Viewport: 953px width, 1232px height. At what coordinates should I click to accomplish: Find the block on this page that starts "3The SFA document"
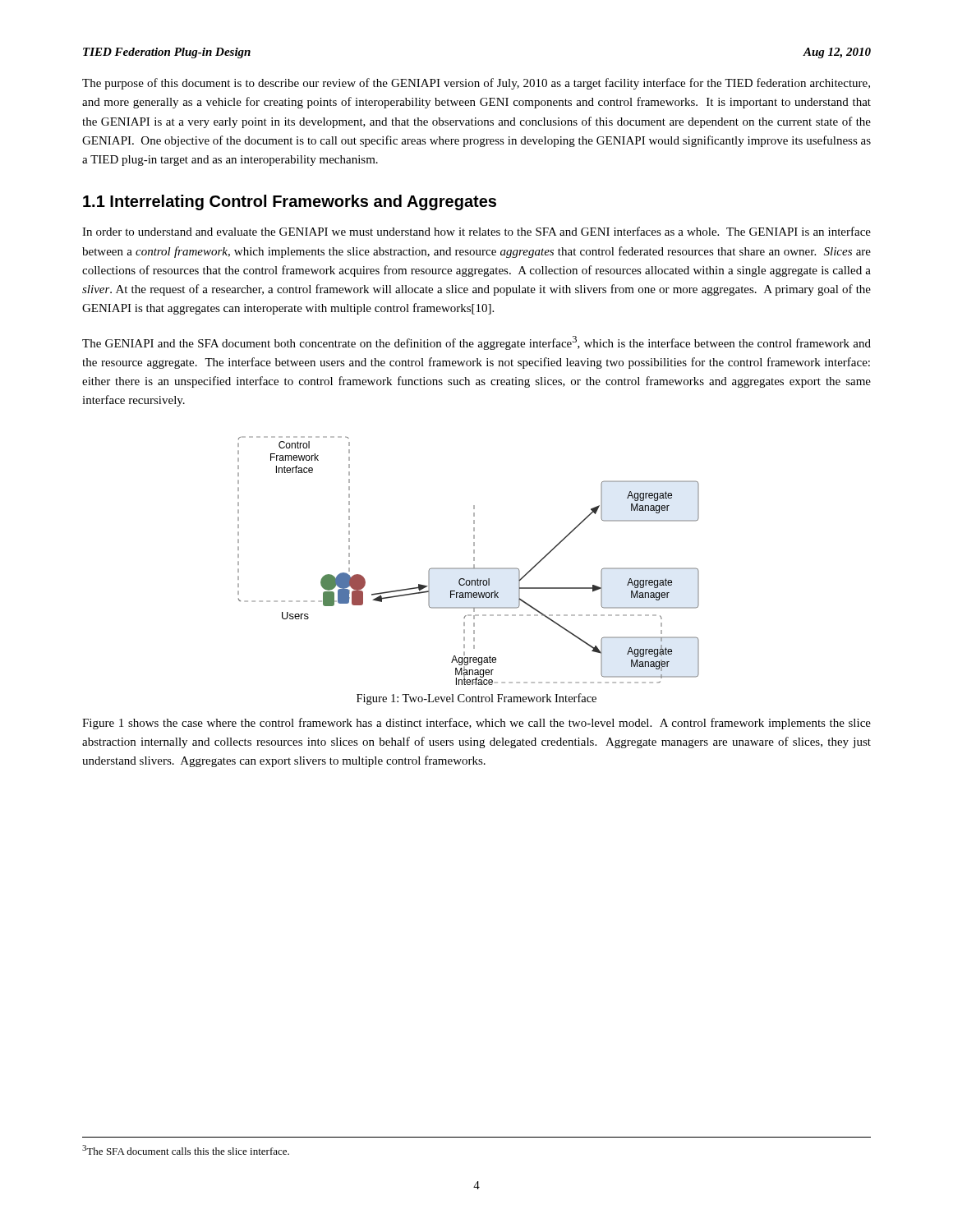coord(186,1150)
